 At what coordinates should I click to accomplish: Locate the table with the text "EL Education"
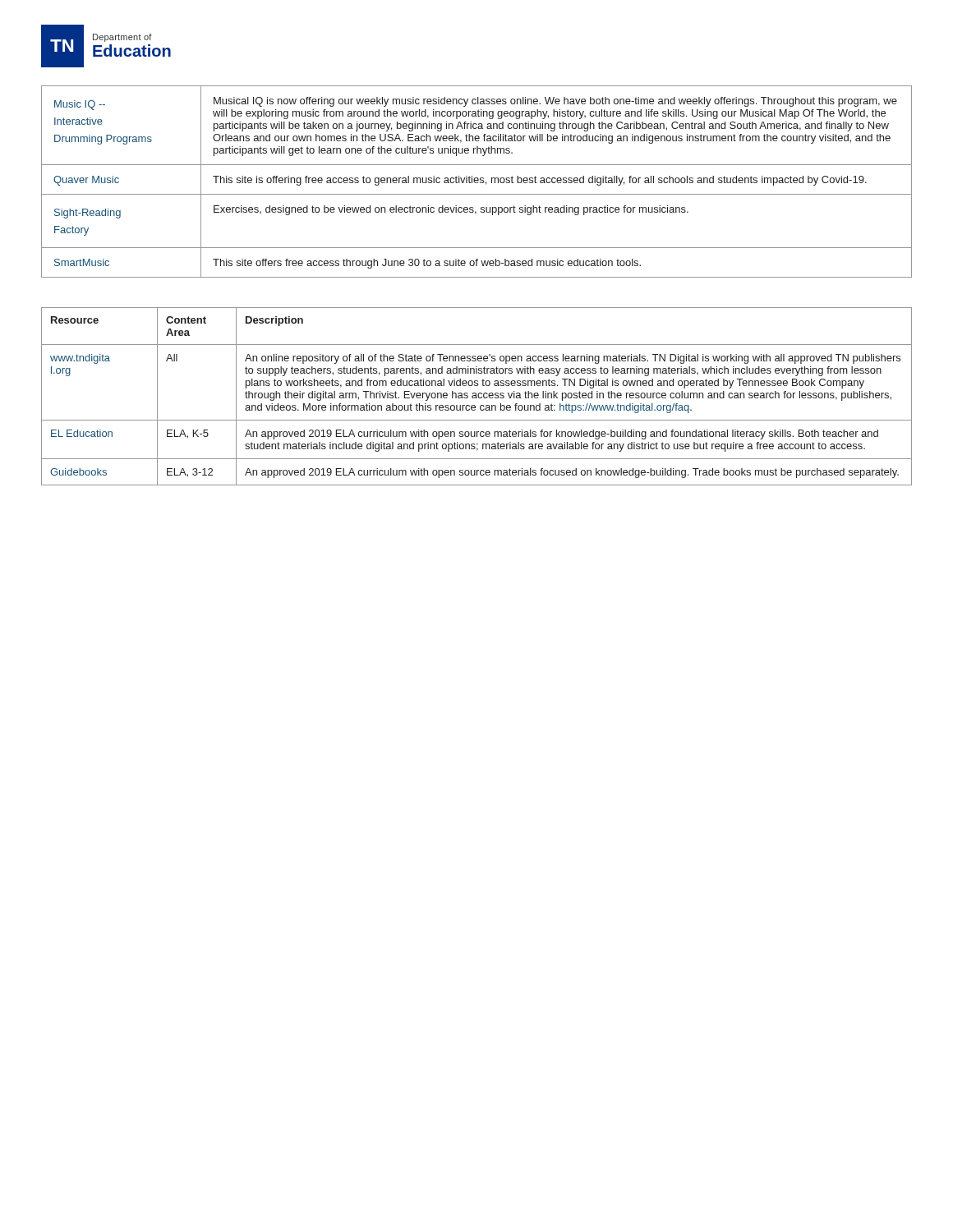tap(476, 396)
